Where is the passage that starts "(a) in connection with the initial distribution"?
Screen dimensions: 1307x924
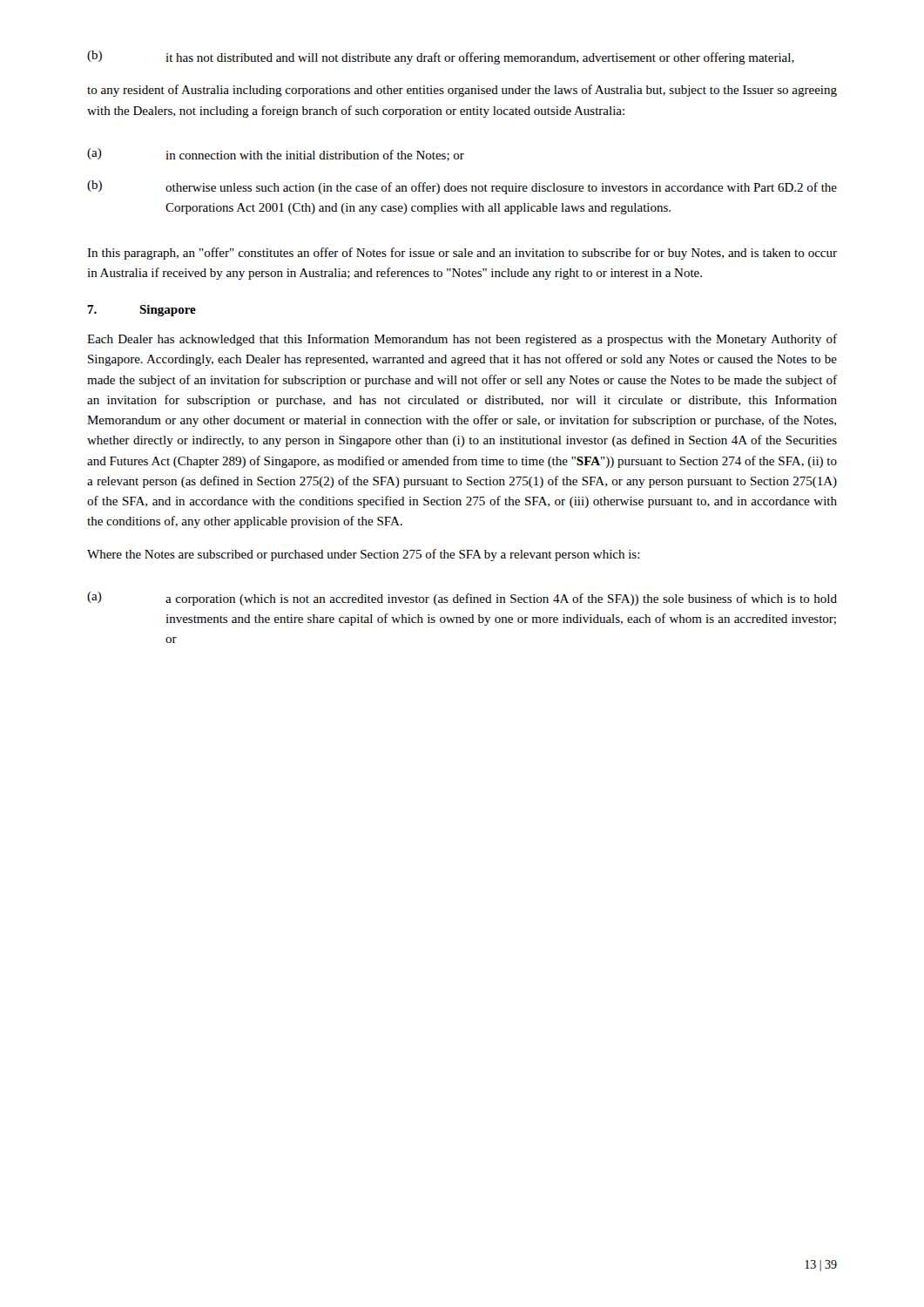tap(462, 155)
